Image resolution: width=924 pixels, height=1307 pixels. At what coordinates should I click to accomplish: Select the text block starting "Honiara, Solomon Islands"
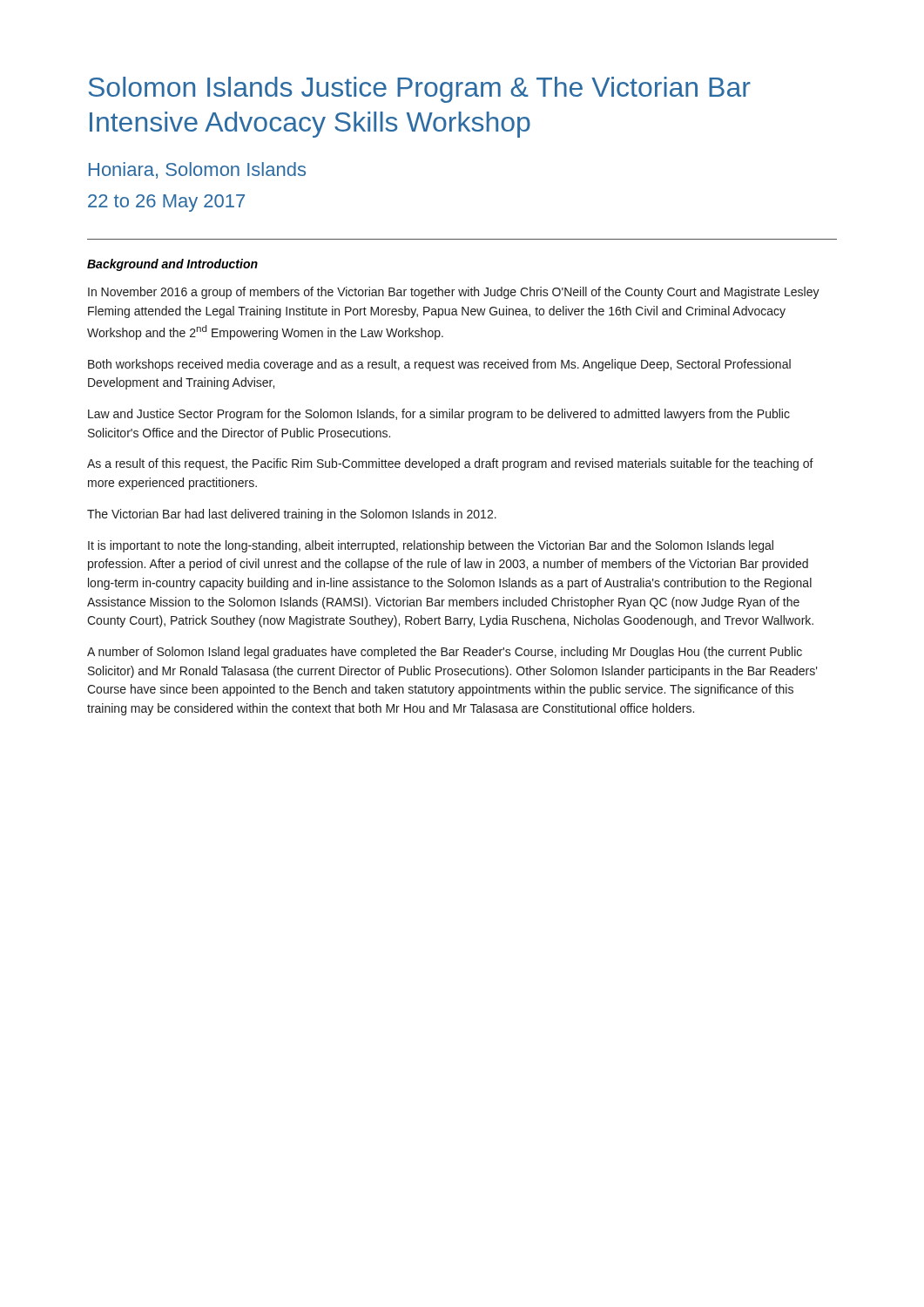[197, 170]
